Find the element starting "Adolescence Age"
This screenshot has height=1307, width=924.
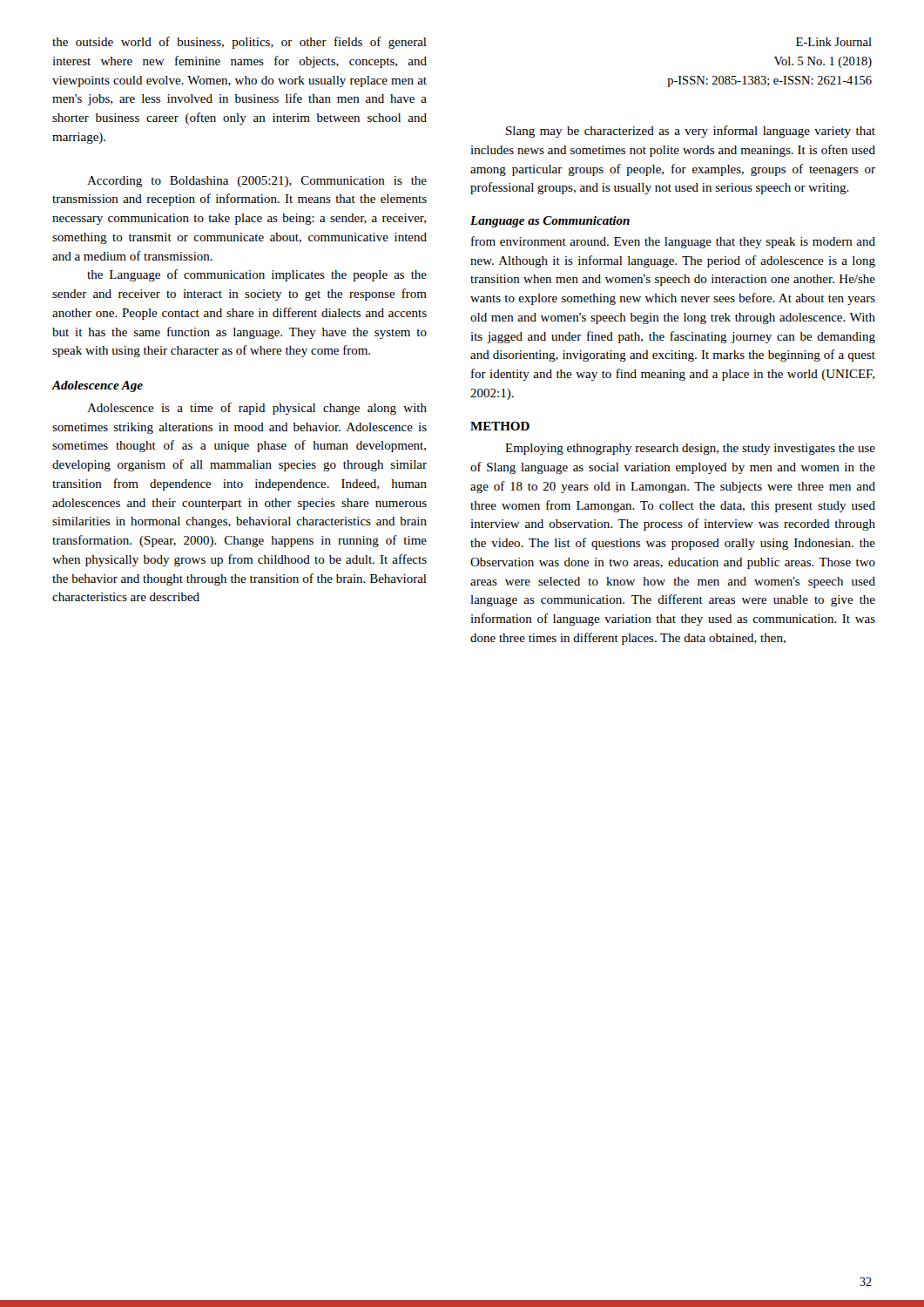click(x=98, y=386)
